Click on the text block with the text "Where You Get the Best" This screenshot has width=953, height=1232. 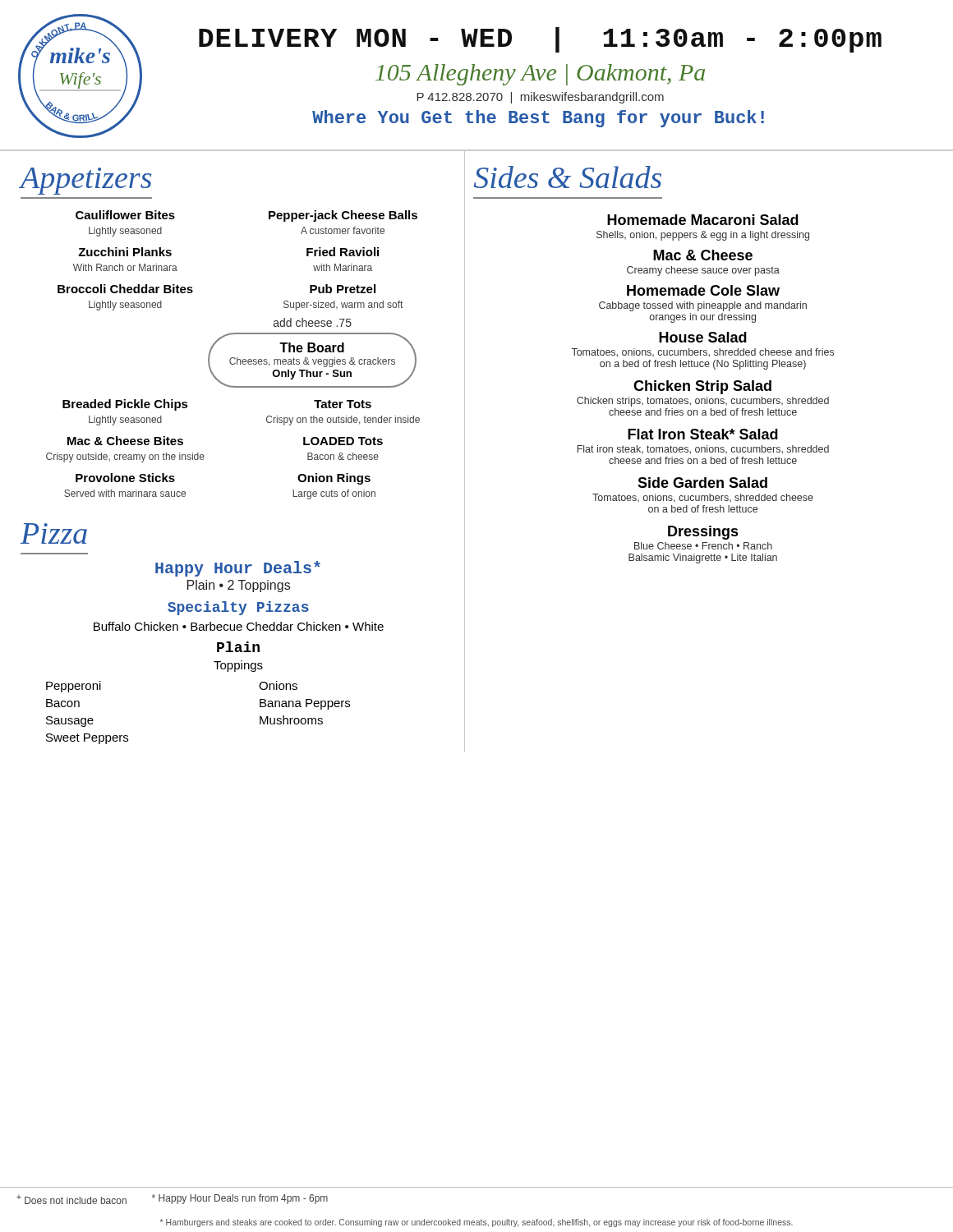[x=540, y=118]
